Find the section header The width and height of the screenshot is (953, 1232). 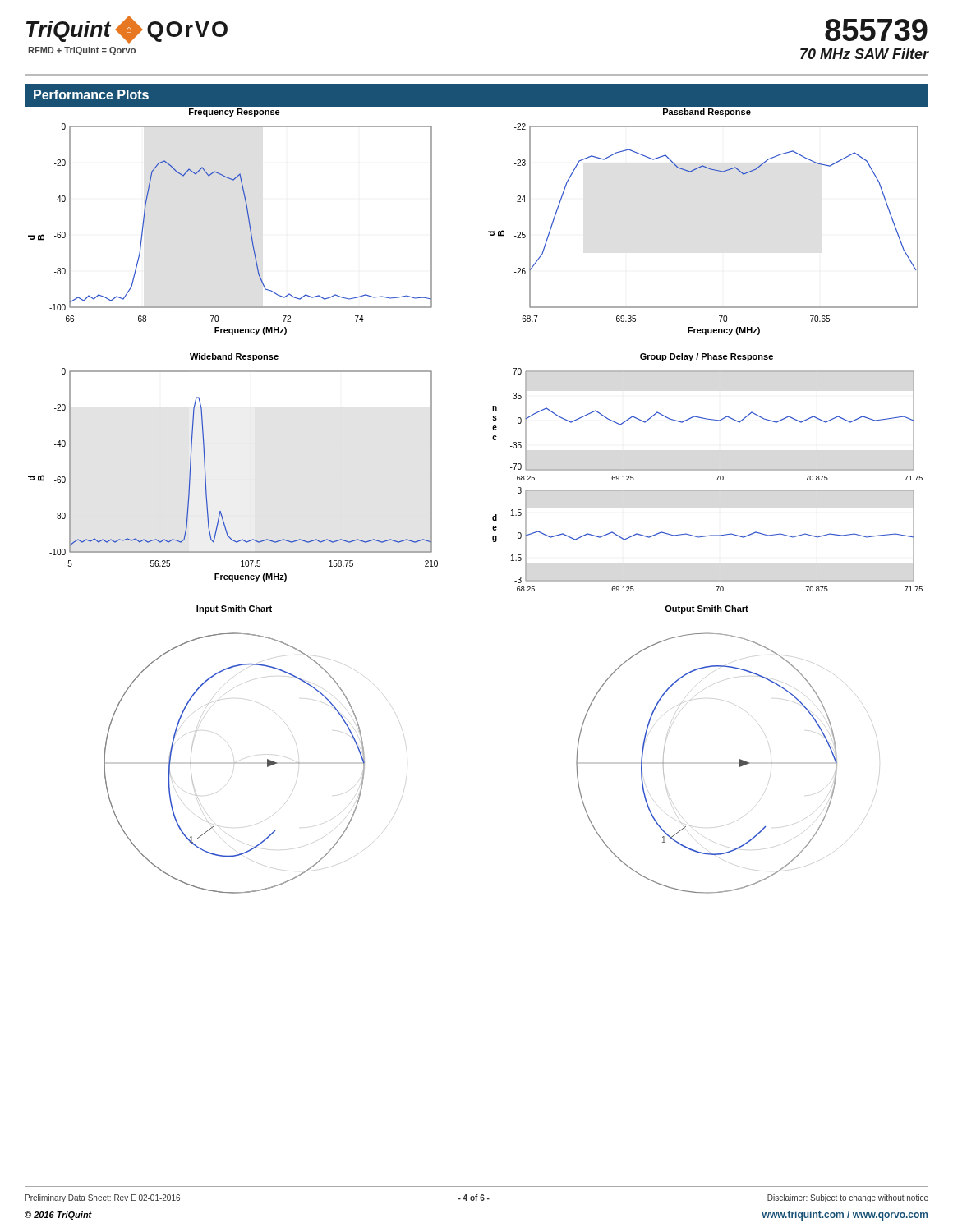[91, 95]
